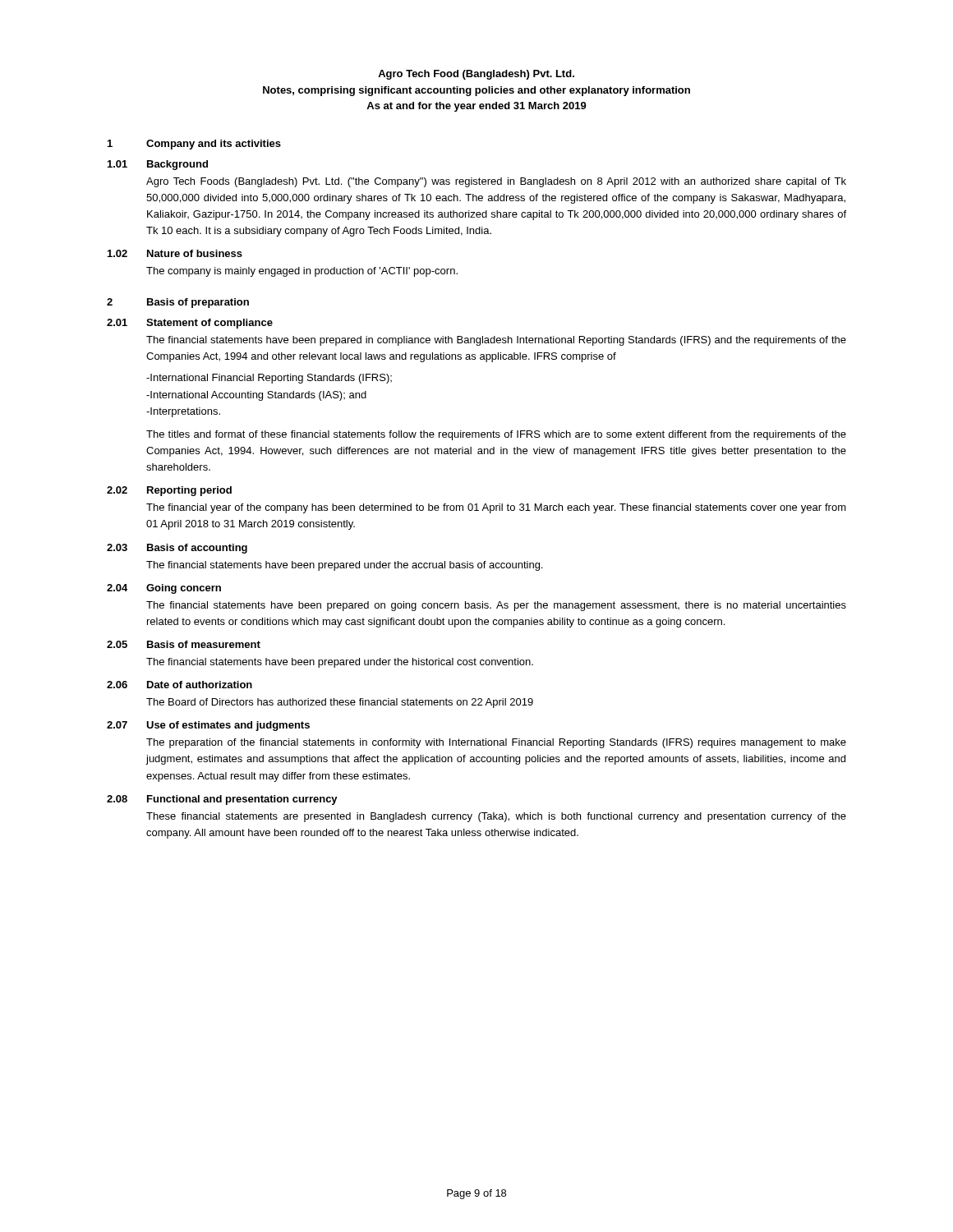Viewport: 953px width, 1232px height.
Task: Point to "-International Accounting Standards (IAS); and"
Action: pyautogui.click(x=256, y=394)
